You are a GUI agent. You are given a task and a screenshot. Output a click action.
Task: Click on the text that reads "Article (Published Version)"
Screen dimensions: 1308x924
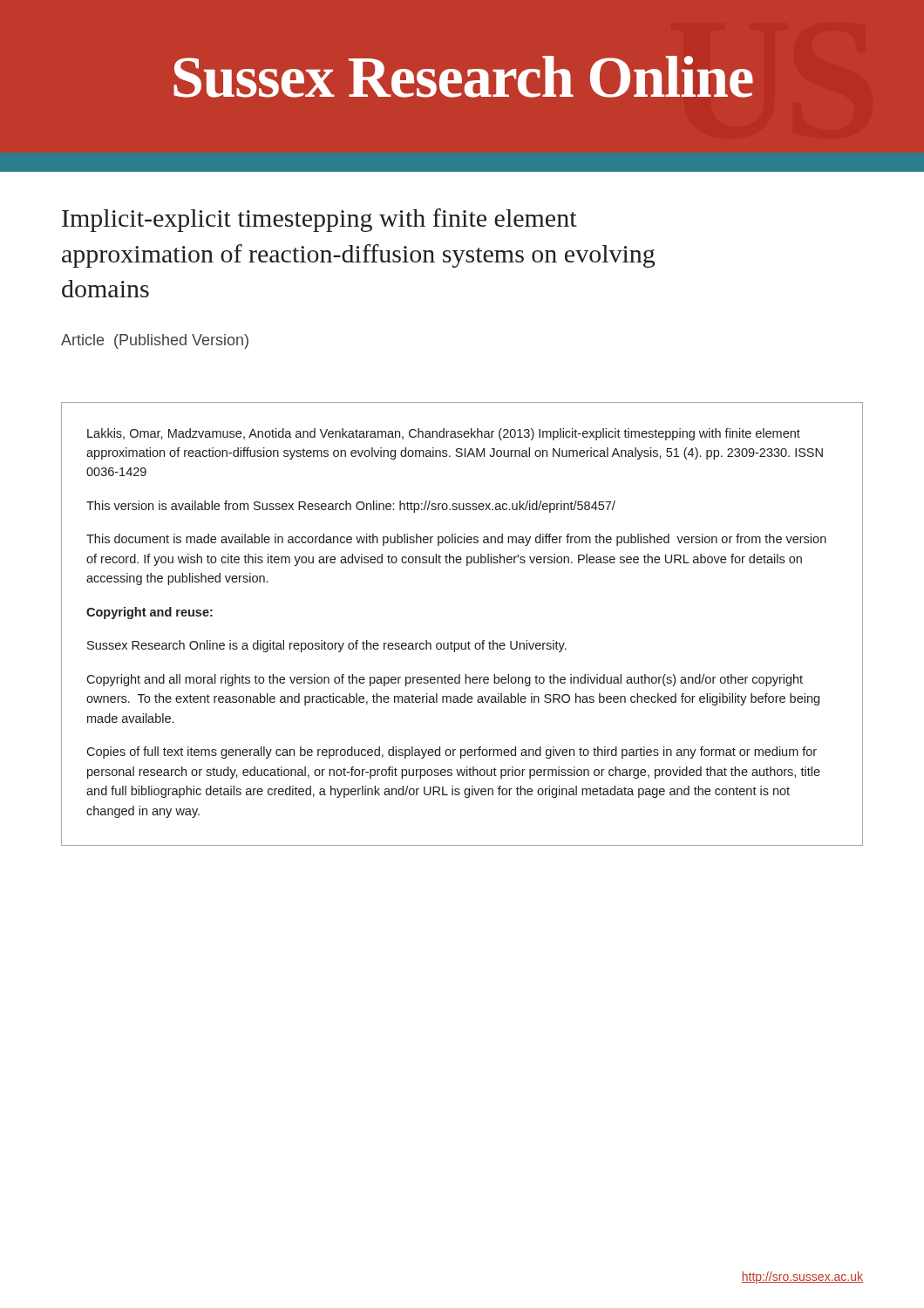tap(155, 341)
